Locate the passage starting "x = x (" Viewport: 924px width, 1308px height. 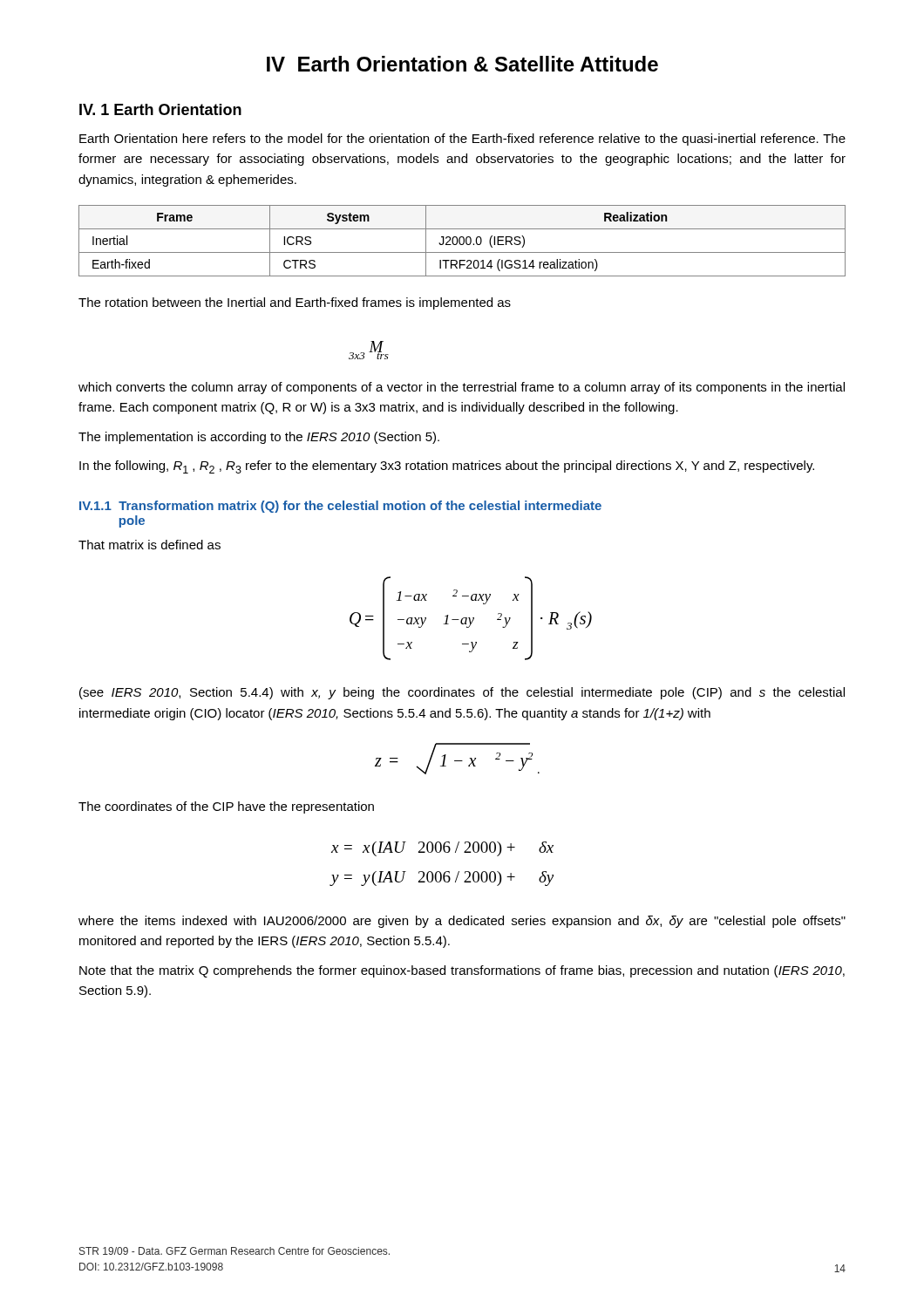pos(462,863)
